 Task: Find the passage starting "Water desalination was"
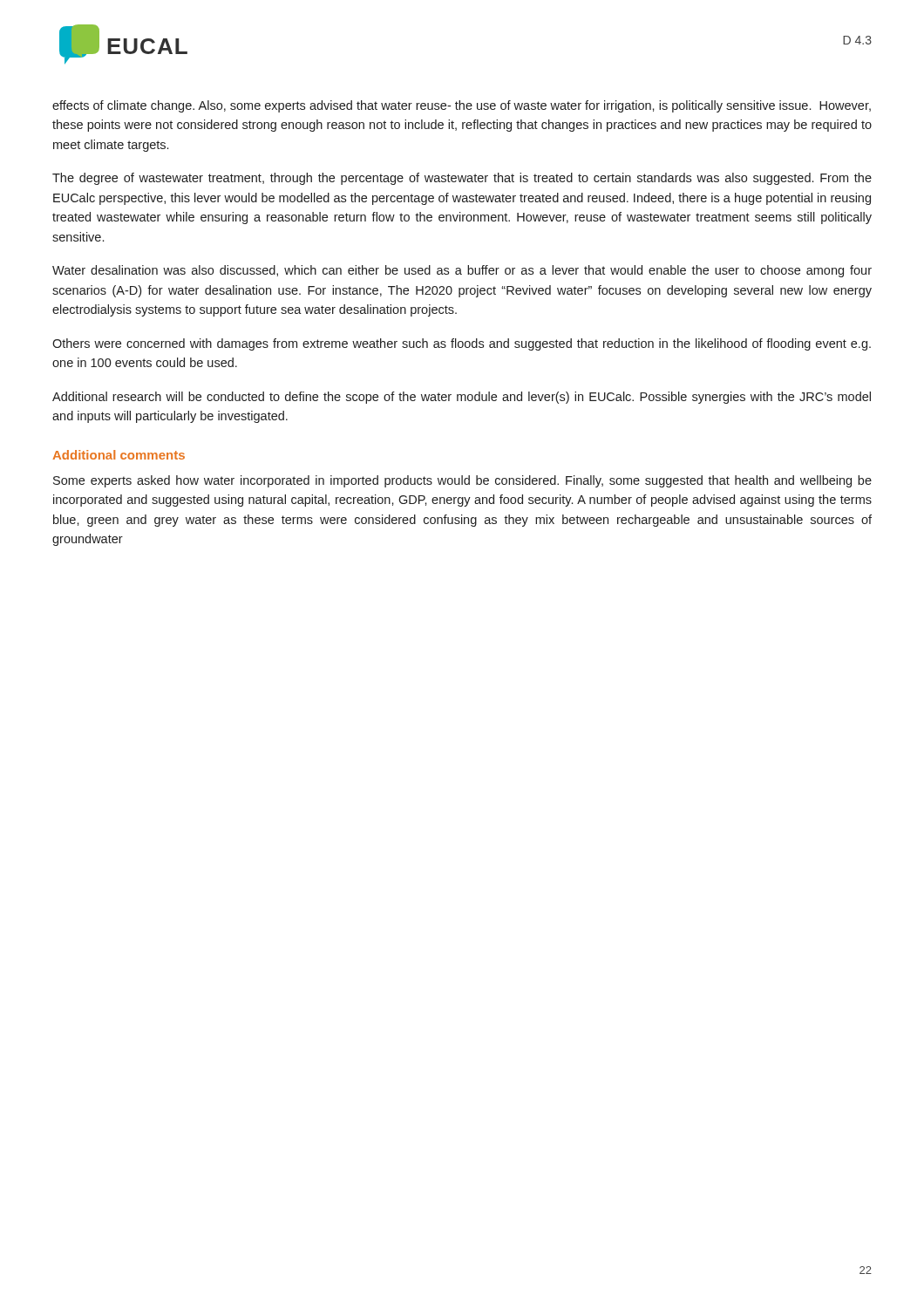[x=462, y=290]
